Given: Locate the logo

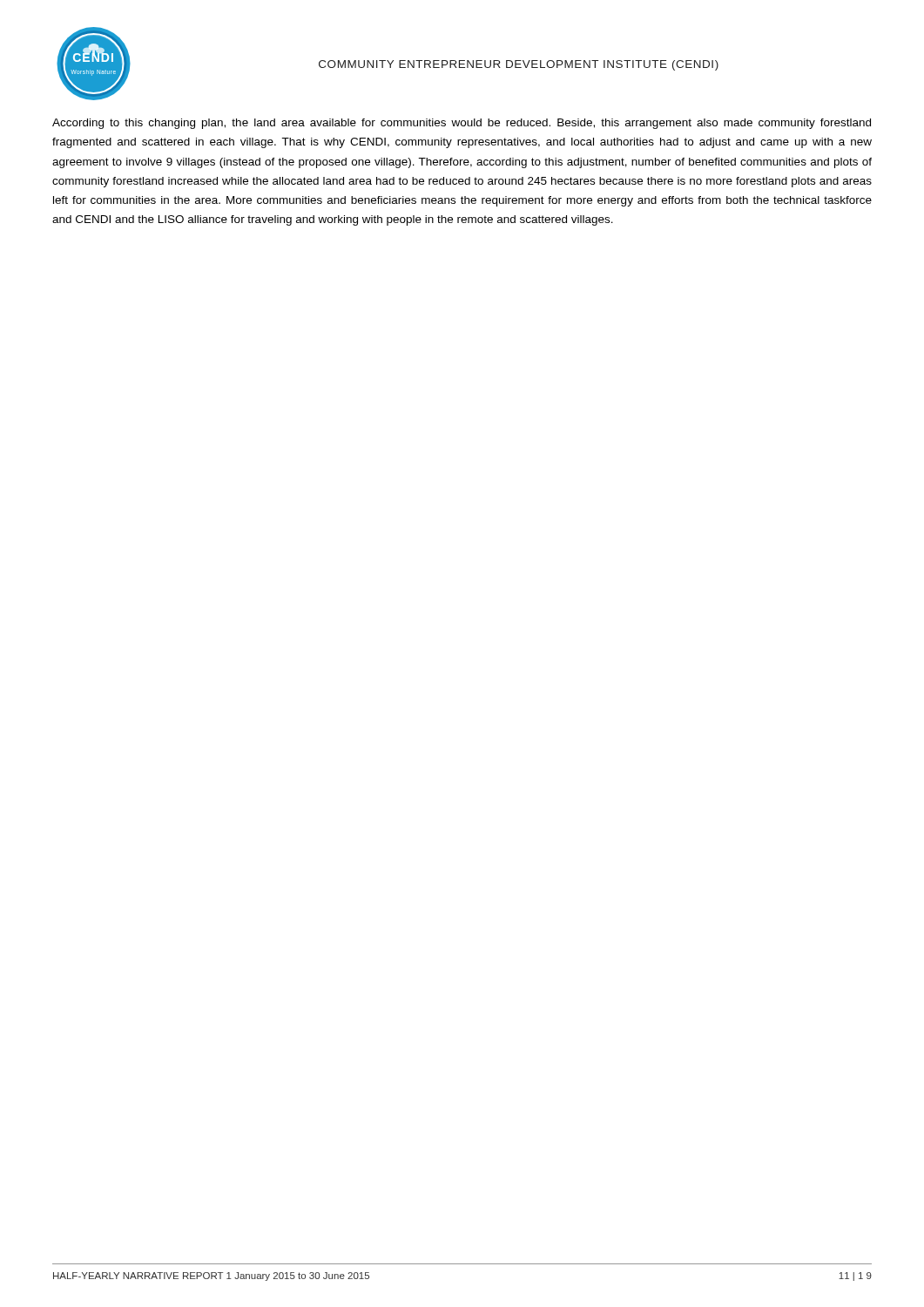Looking at the screenshot, I should [x=100, y=64].
